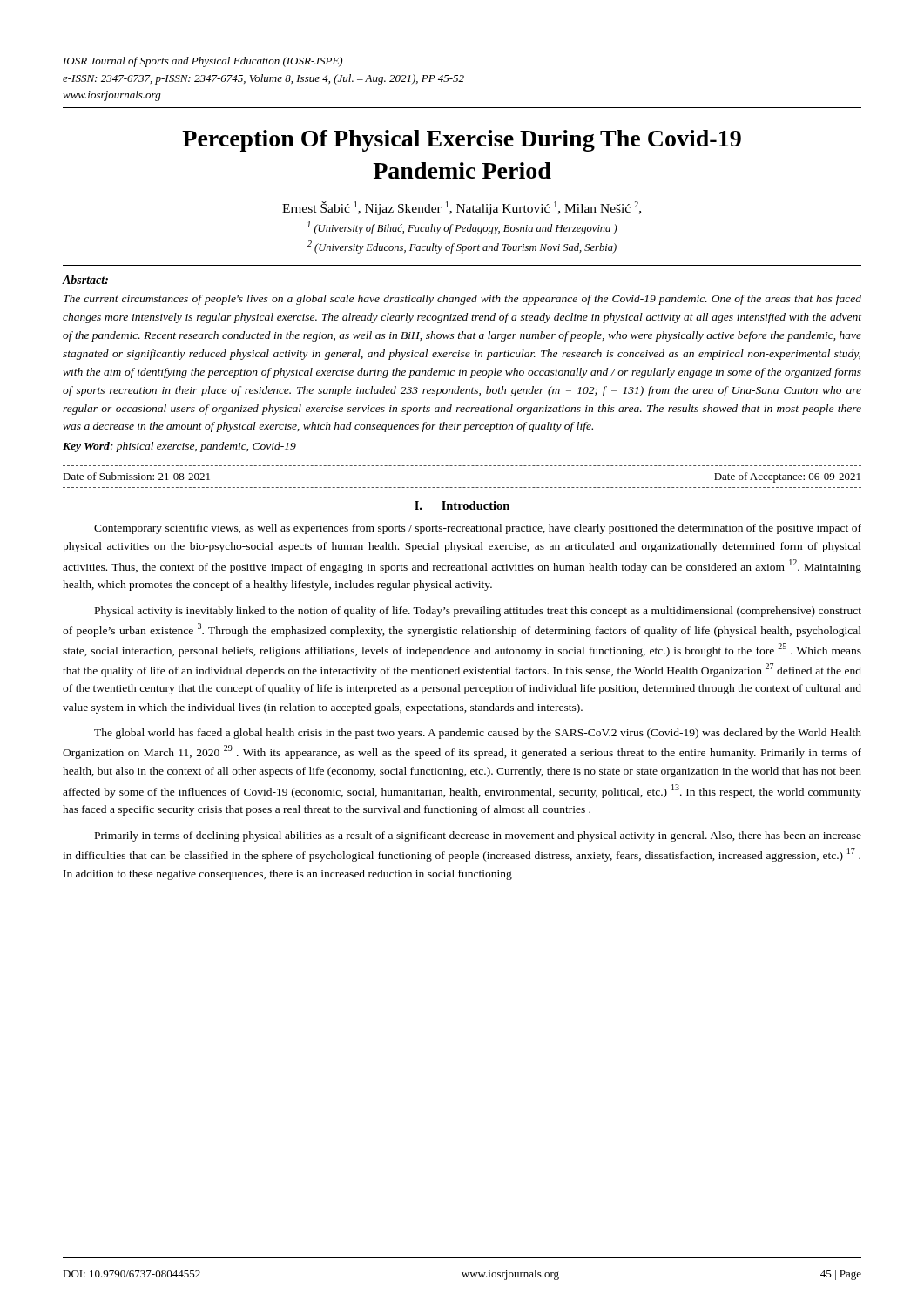924x1307 pixels.
Task: Find the passage starting "The global world has faced a global"
Action: coord(462,771)
